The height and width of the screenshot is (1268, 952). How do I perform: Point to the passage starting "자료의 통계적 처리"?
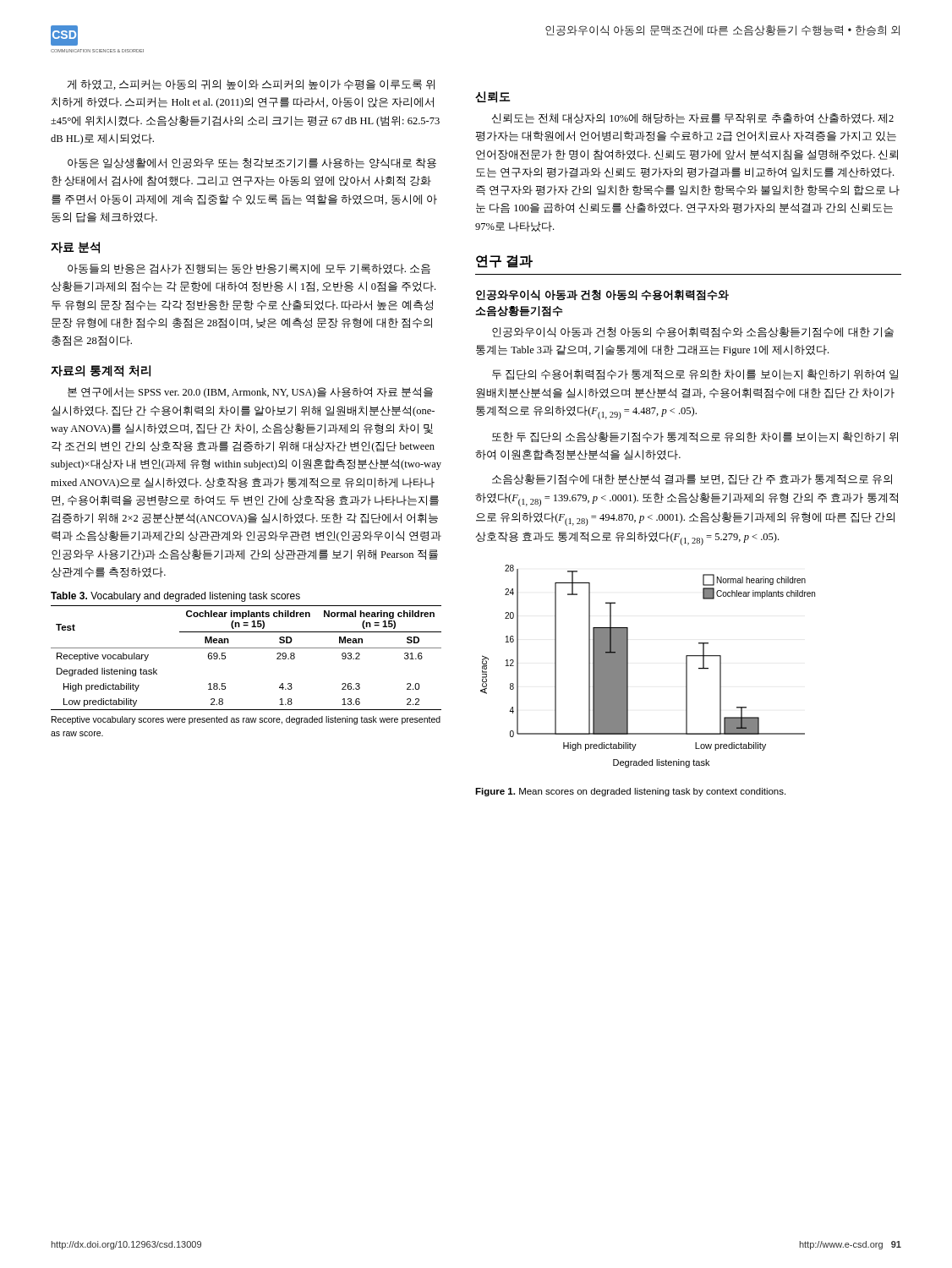coord(101,371)
